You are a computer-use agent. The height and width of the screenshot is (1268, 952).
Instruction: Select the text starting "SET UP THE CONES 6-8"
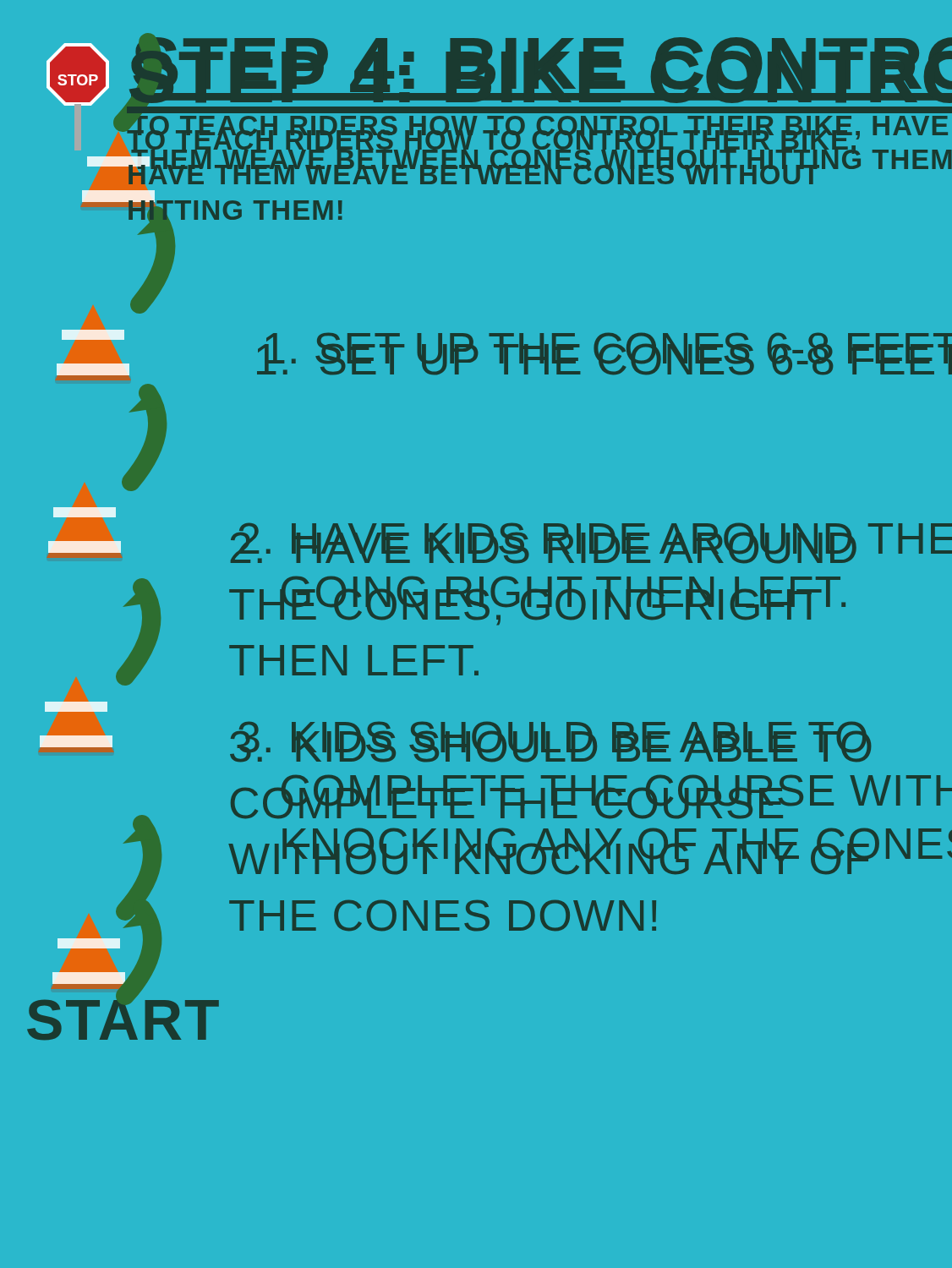(603, 359)
